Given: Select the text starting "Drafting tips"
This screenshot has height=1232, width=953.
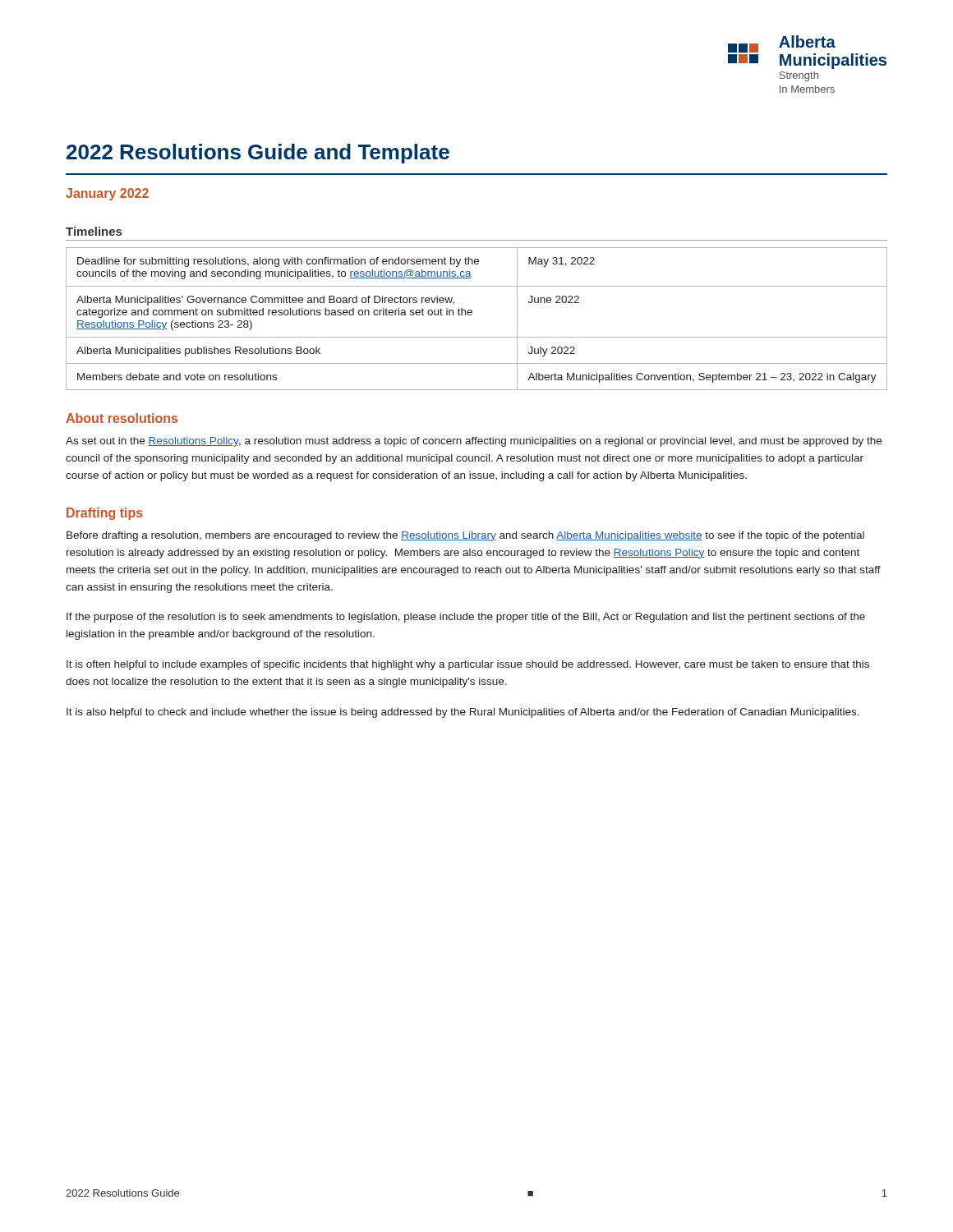Looking at the screenshot, I should point(104,513).
